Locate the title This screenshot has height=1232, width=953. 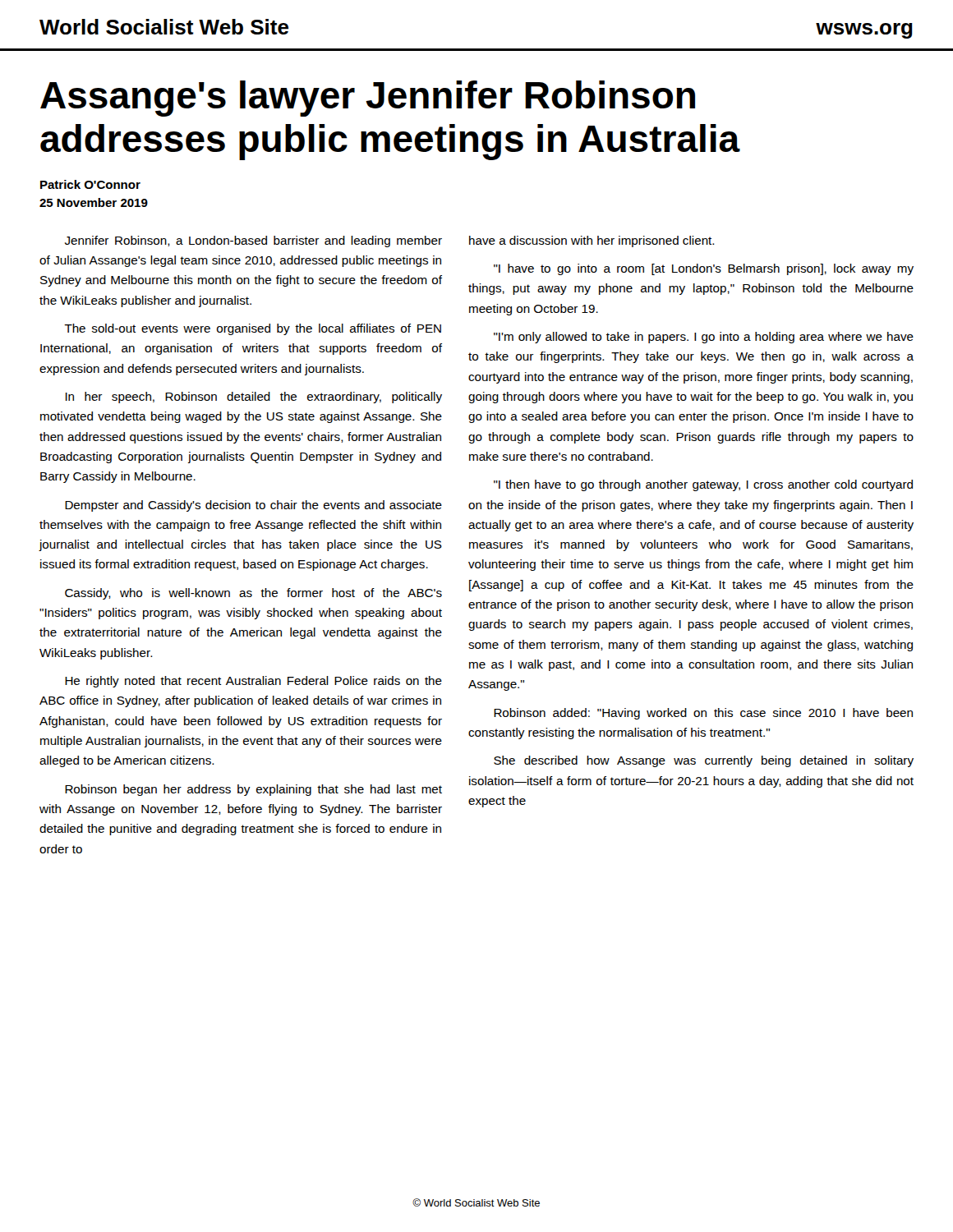(476, 117)
